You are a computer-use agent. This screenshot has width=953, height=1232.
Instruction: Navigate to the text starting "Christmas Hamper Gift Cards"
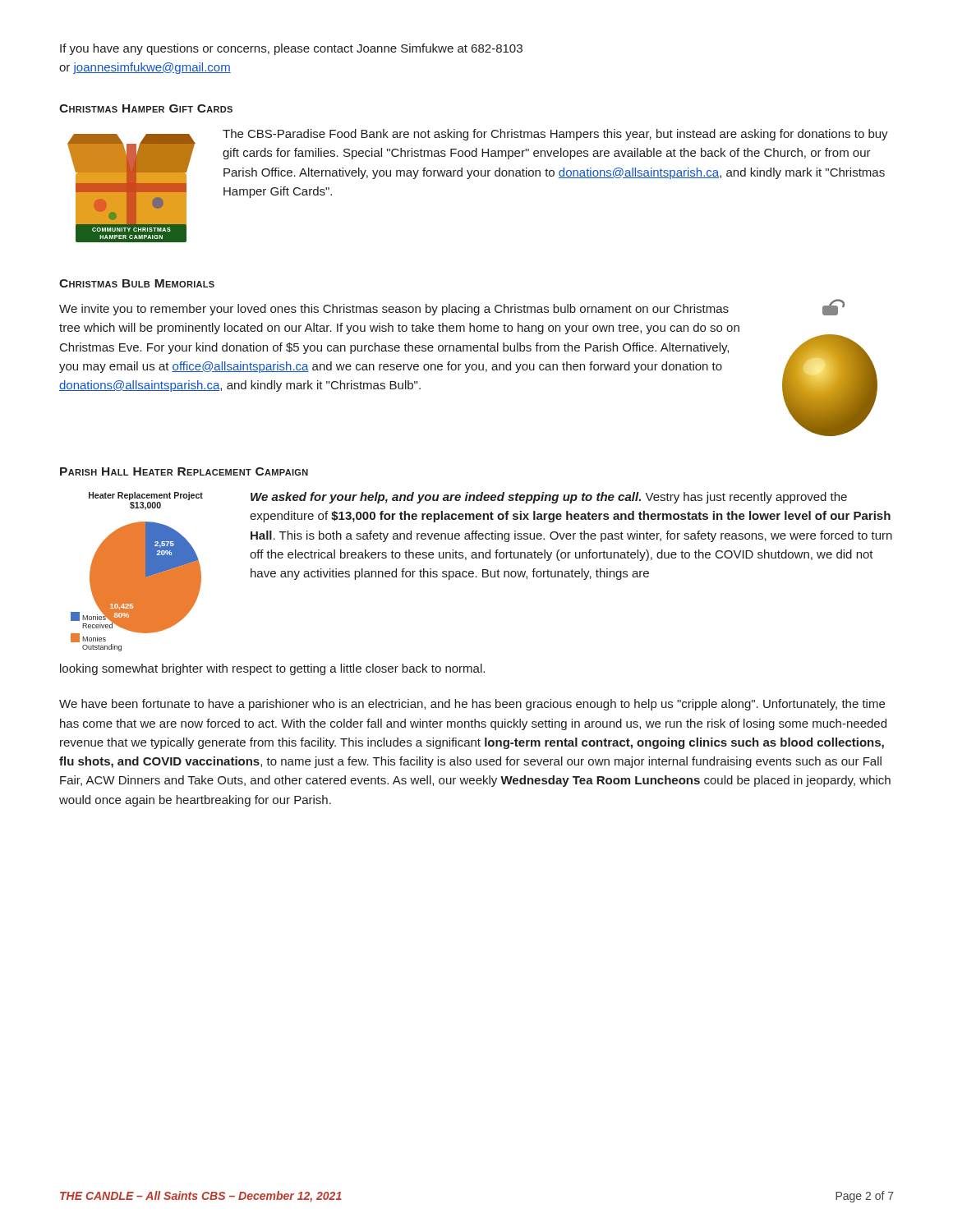pos(146,108)
